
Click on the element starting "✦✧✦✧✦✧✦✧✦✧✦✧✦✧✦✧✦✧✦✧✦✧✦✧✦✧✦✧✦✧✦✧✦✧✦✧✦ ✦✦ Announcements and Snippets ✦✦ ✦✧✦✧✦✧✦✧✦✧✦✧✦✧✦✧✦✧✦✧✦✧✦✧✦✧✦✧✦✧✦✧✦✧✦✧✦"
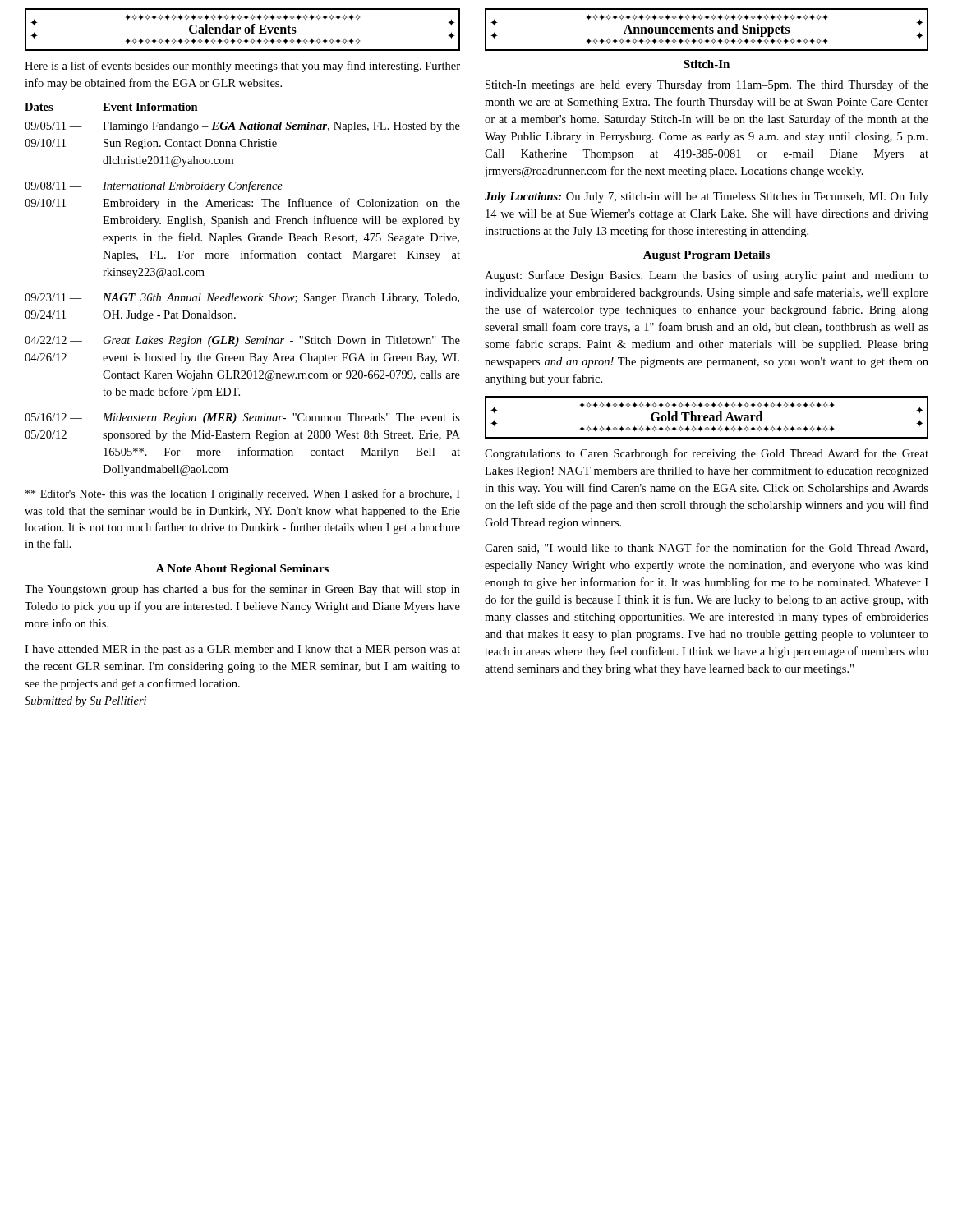click(x=707, y=29)
